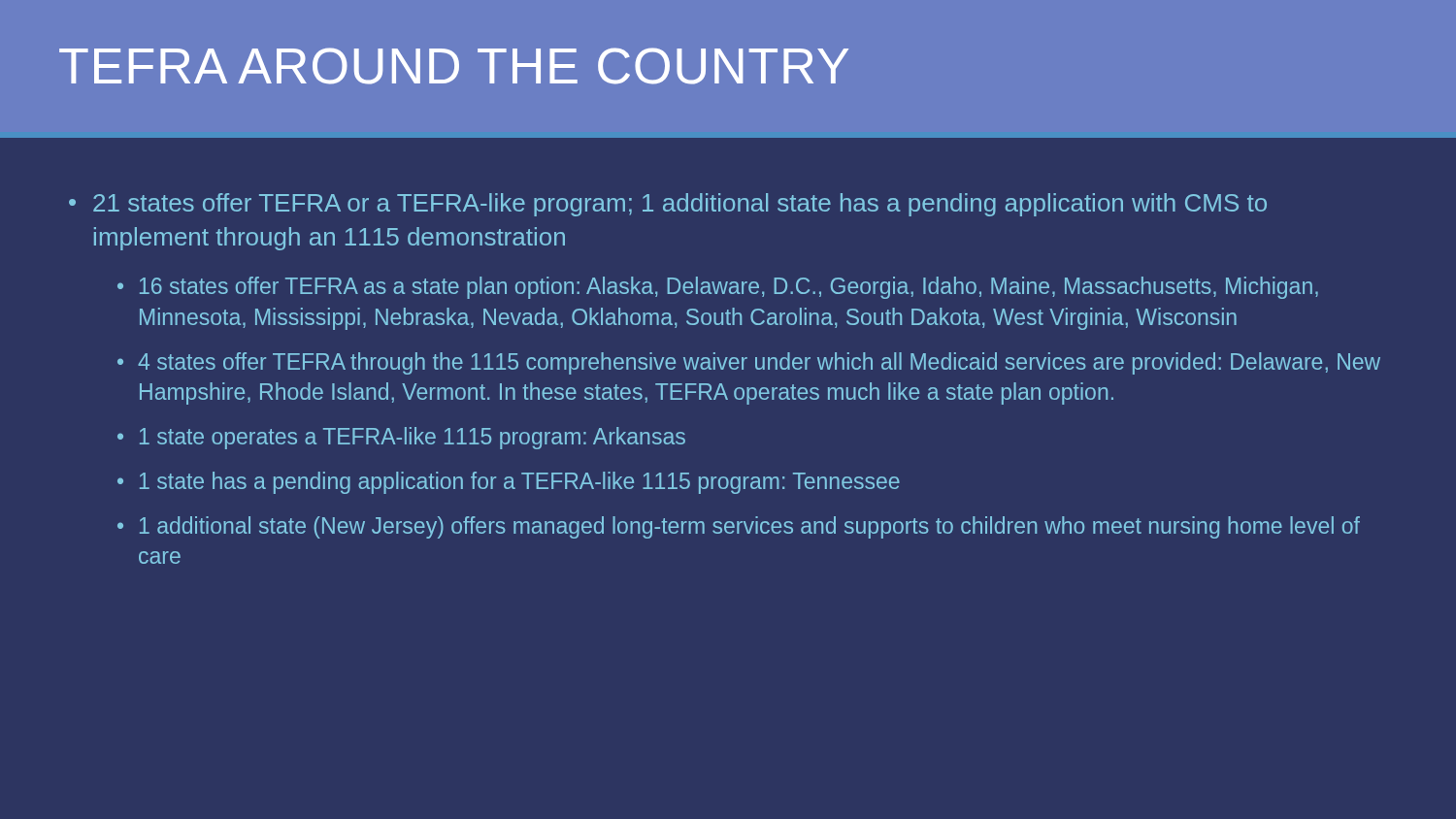Locate the element starting "• 1 state has a pending application"
Screen dimensions: 819x1456
[x=508, y=482]
